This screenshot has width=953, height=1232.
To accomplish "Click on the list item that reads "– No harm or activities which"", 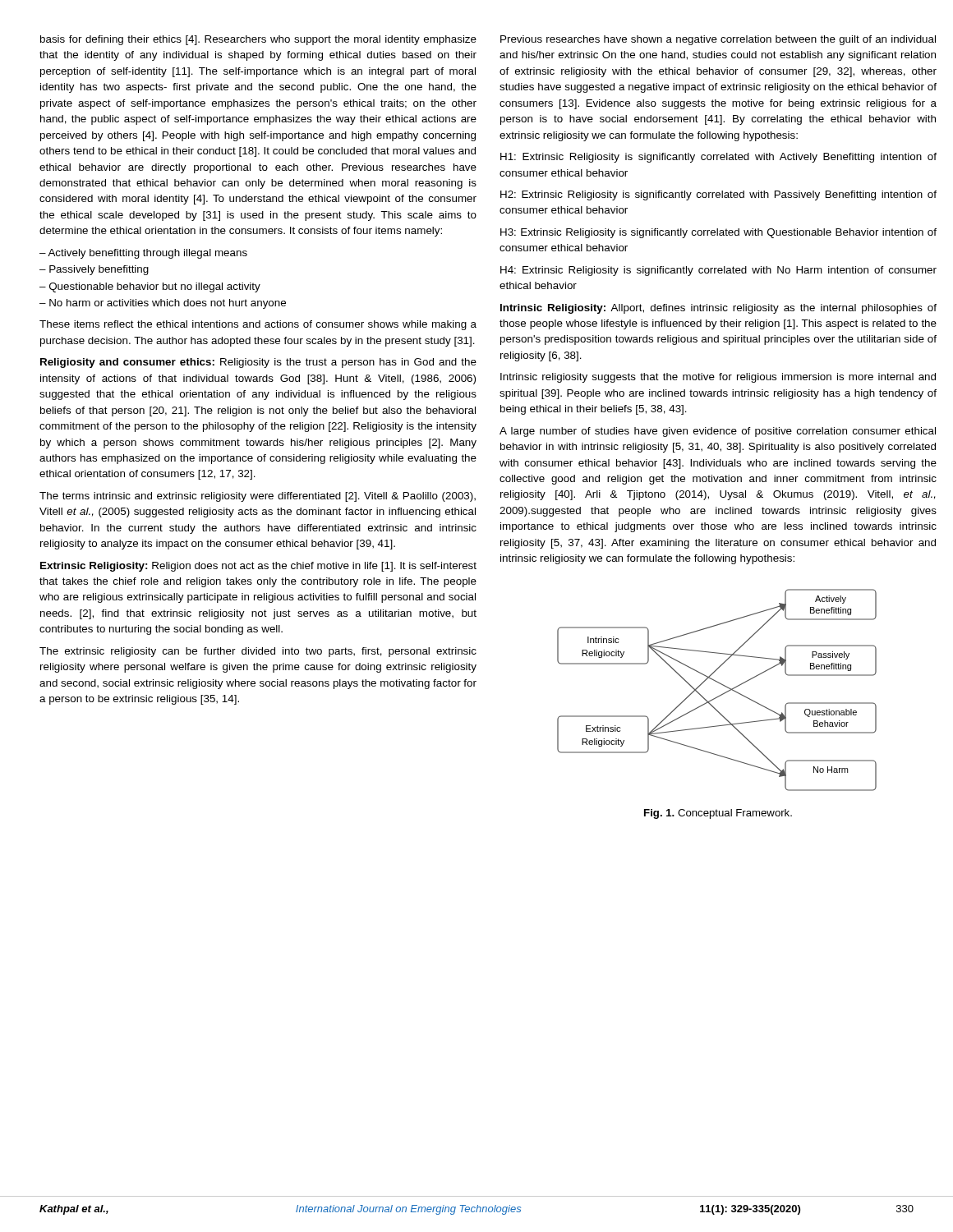I will tap(163, 303).
